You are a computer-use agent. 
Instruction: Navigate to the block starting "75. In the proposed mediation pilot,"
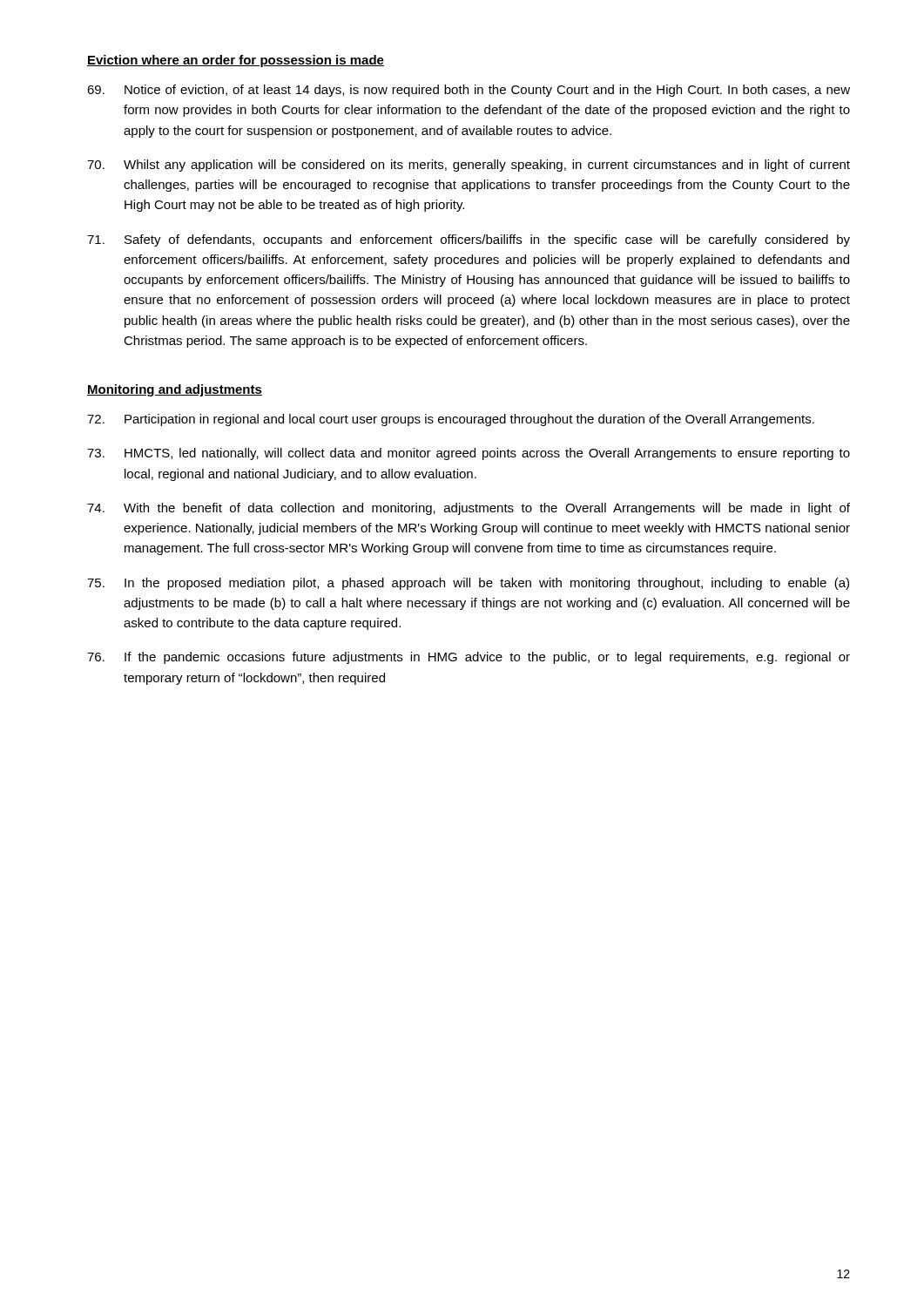click(x=469, y=602)
